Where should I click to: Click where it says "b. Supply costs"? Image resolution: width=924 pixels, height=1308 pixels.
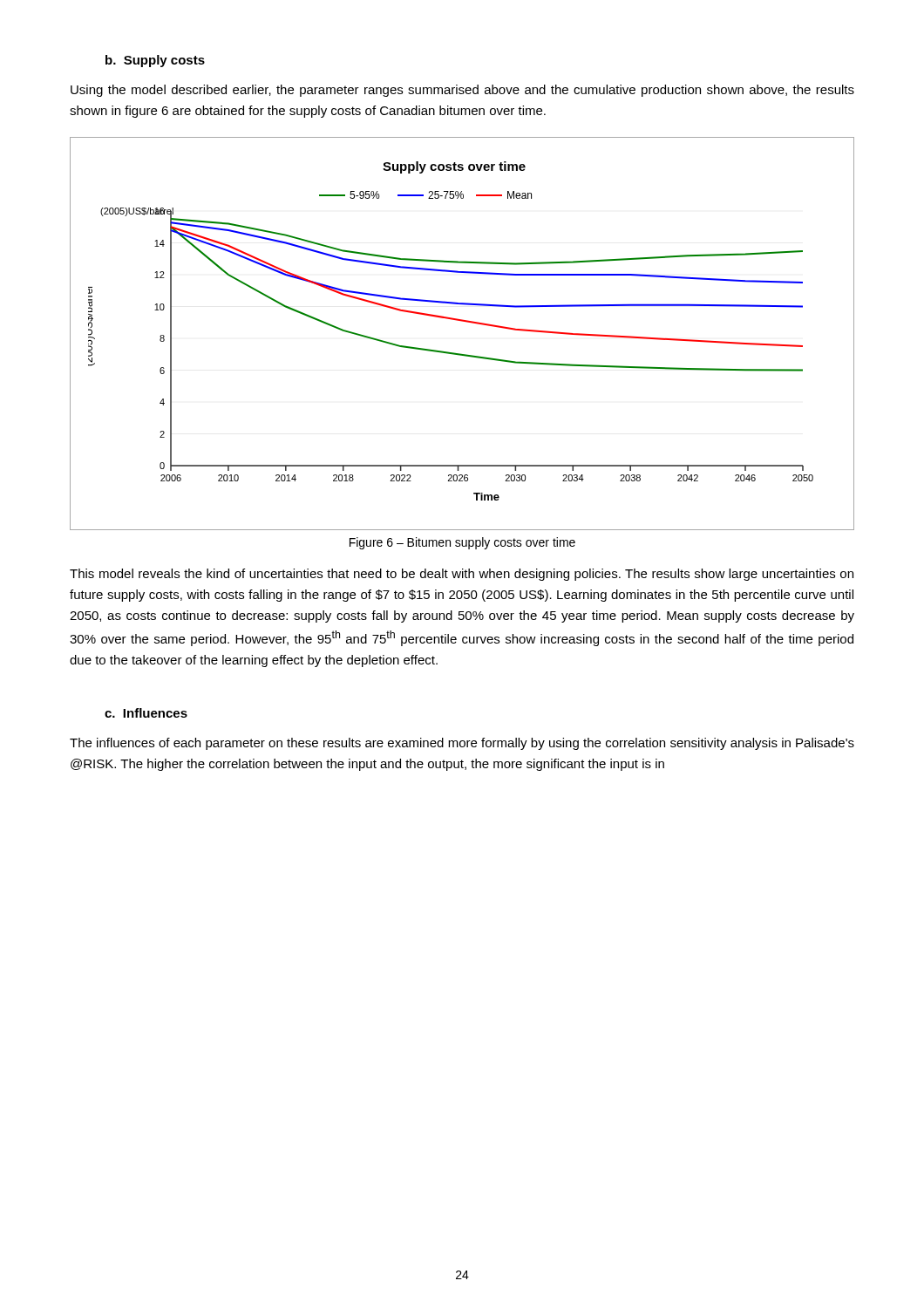click(155, 60)
